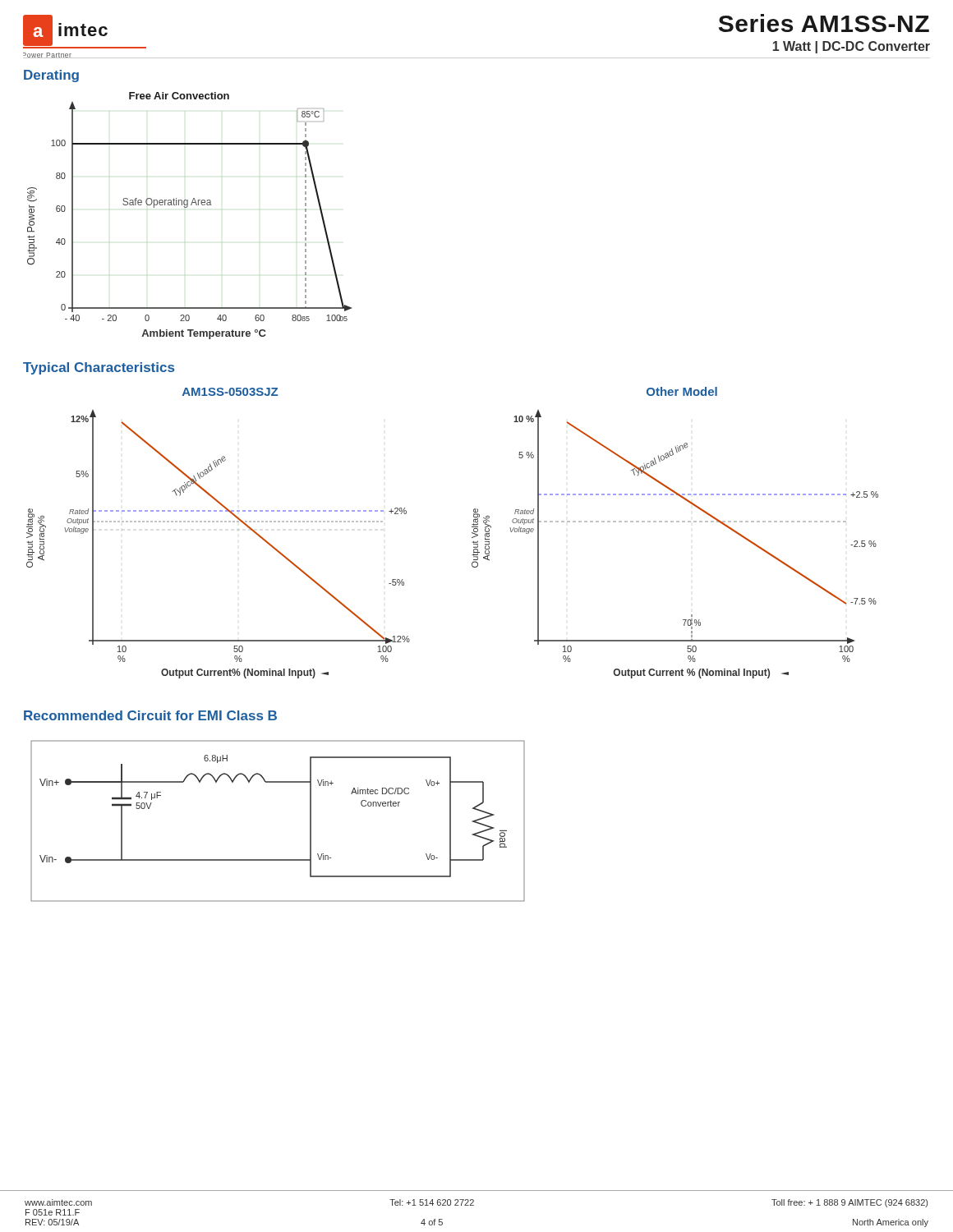Find the schematic

click(x=278, y=823)
